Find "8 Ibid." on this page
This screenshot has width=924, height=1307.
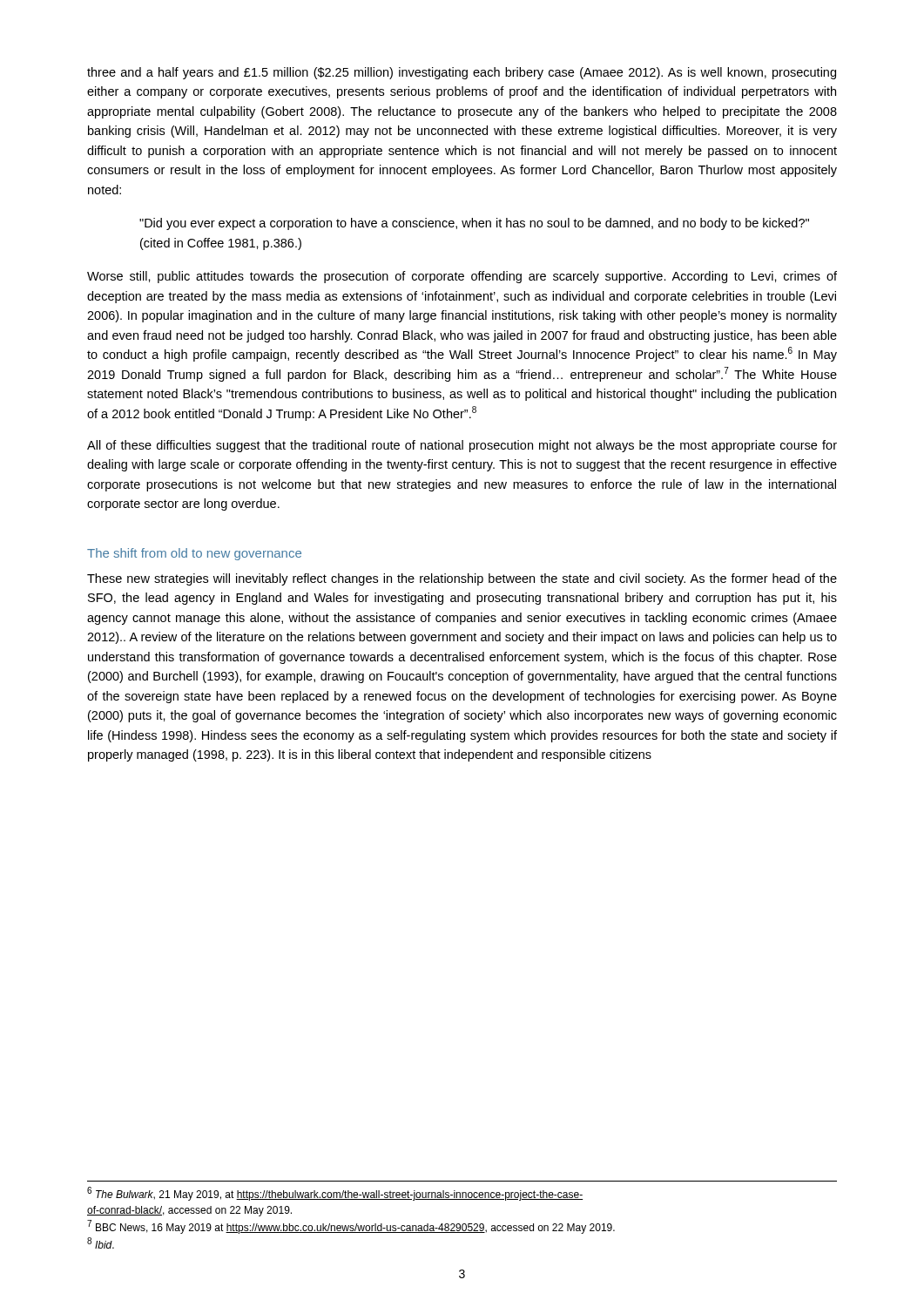[101, 1244]
